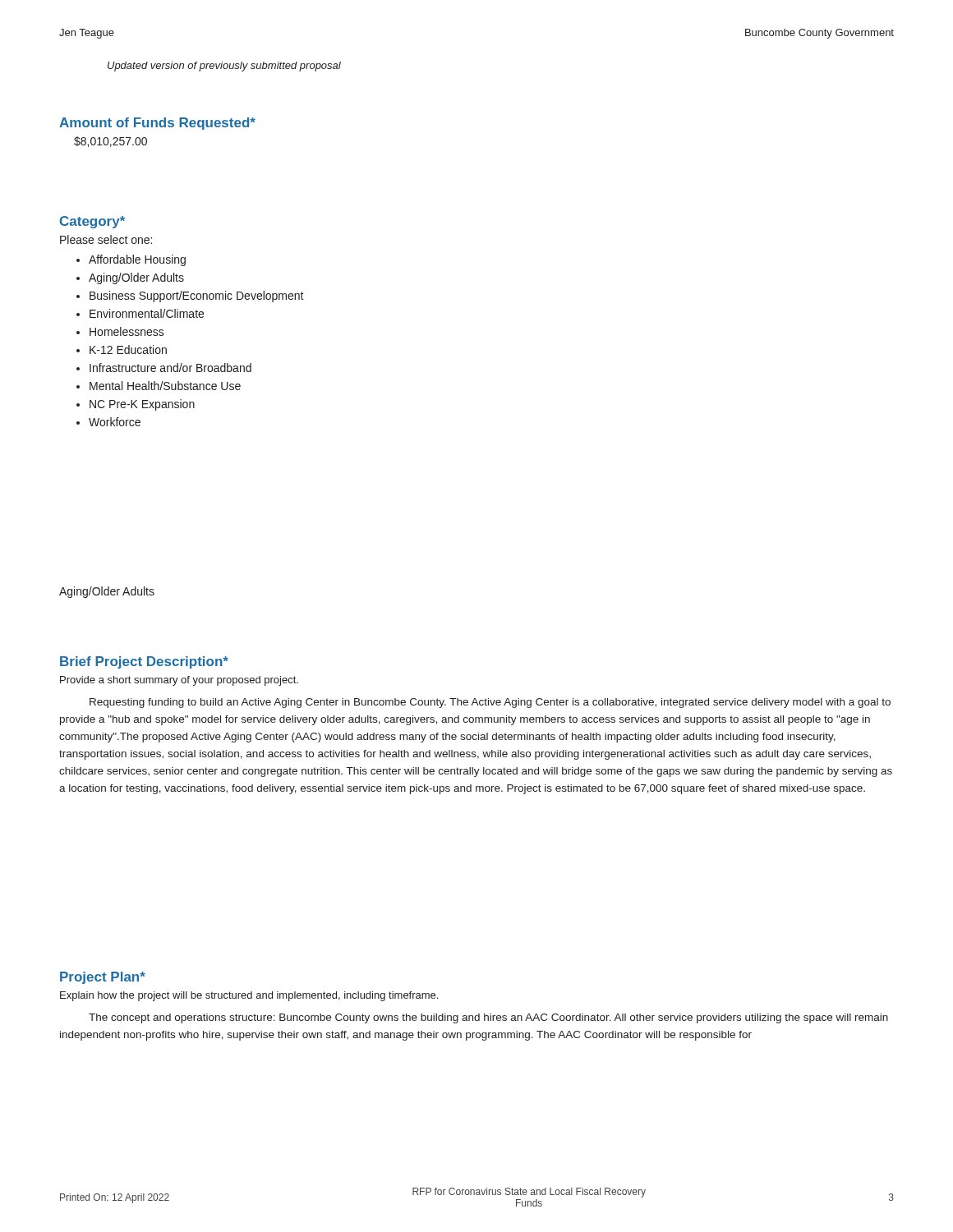Viewport: 953px width, 1232px height.
Task: Find the region starting "Requesting funding to build an Active Aging"
Action: coord(476,745)
